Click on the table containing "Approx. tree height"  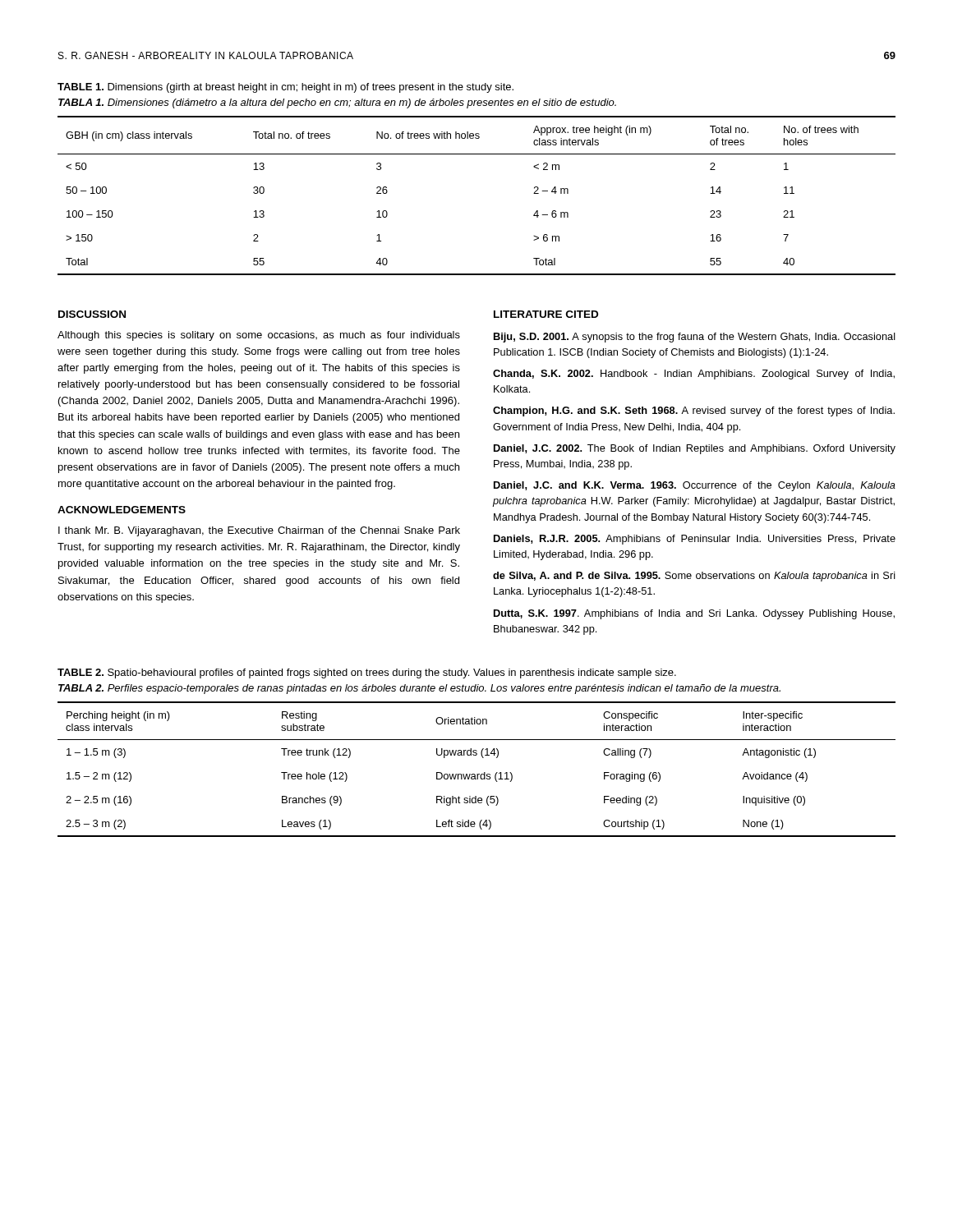click(x=476, y=195)
